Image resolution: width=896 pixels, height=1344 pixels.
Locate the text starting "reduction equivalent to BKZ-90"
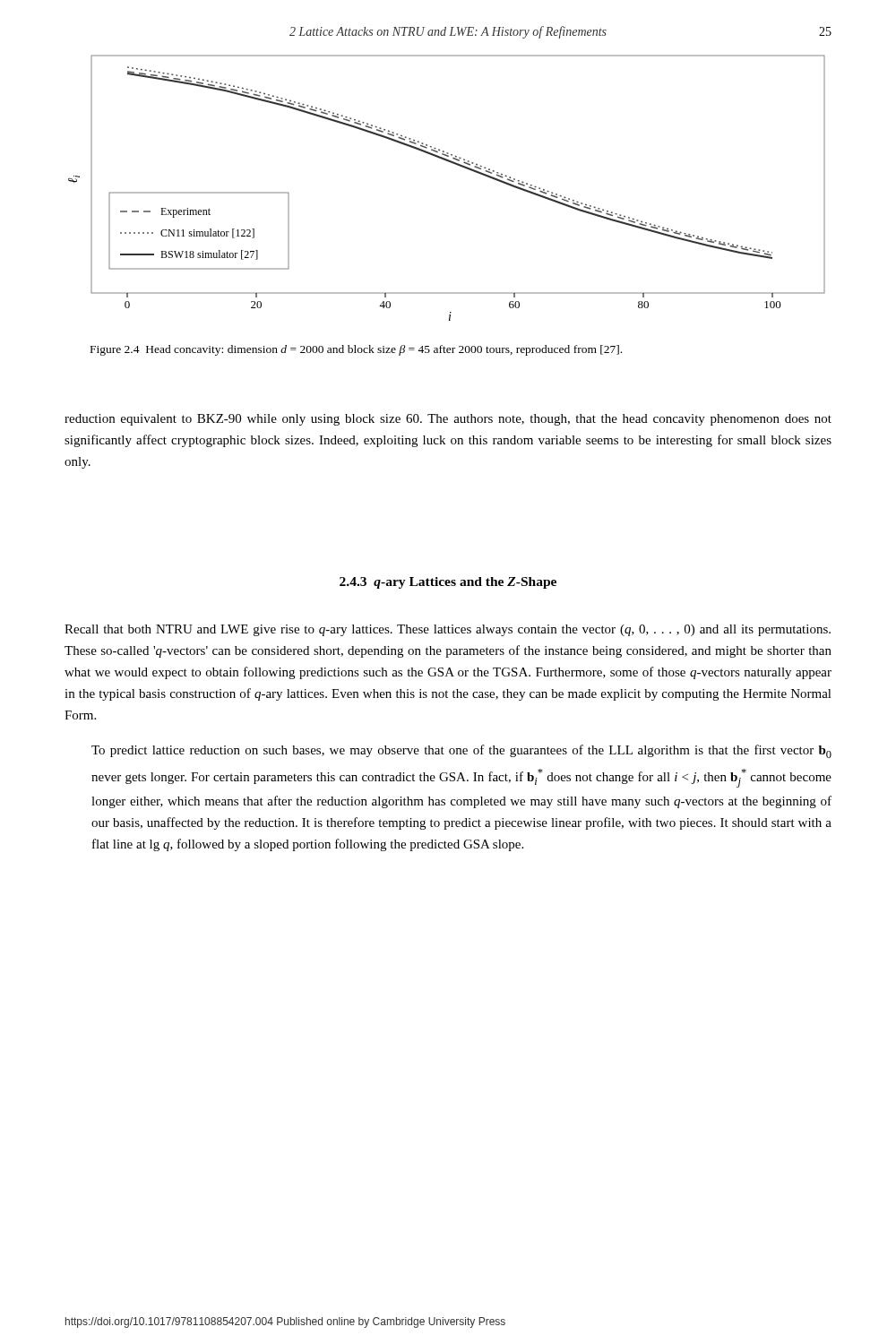pyautogui.click(x=448, y=440)
